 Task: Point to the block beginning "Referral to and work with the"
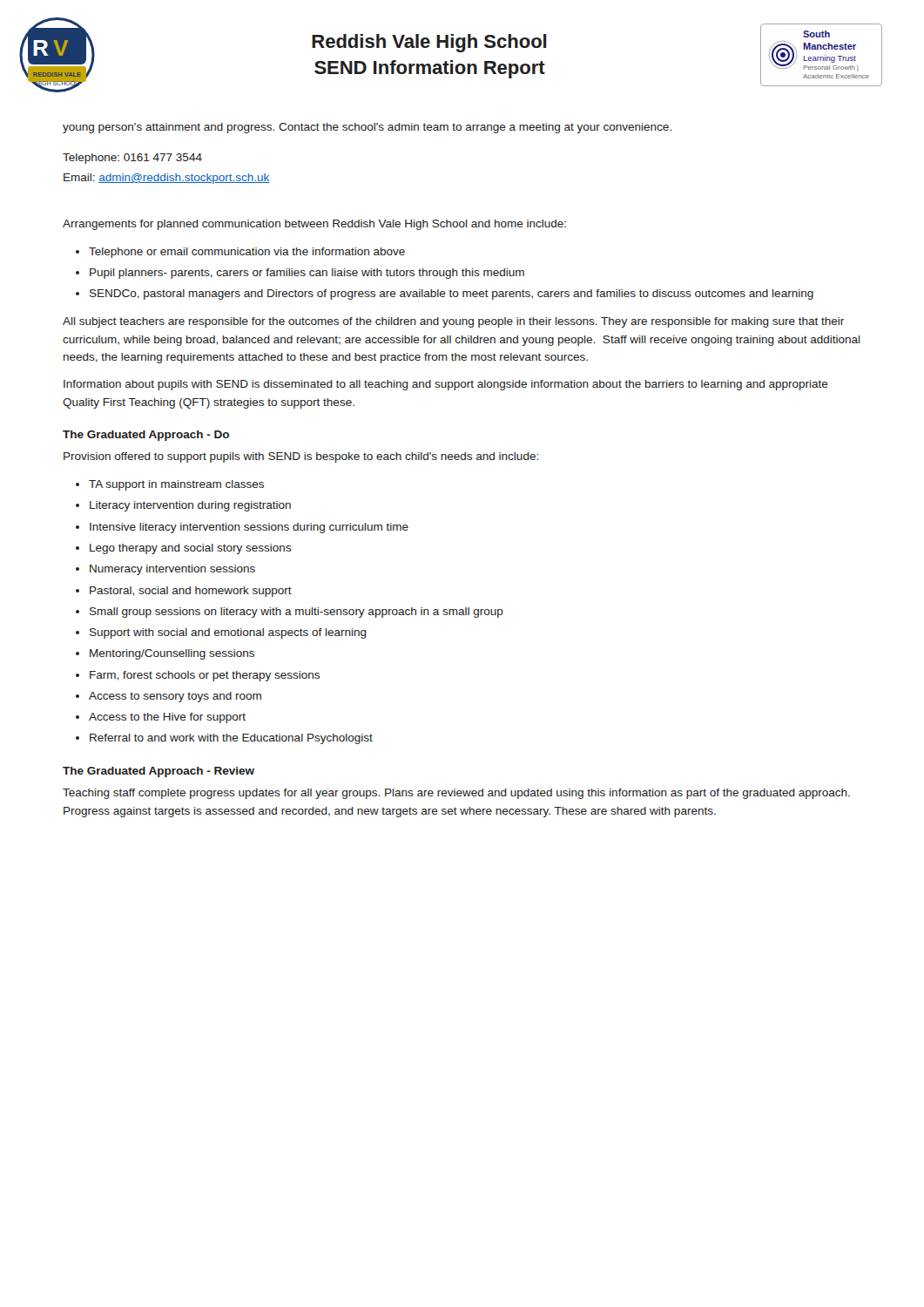(x=231, y=738)
